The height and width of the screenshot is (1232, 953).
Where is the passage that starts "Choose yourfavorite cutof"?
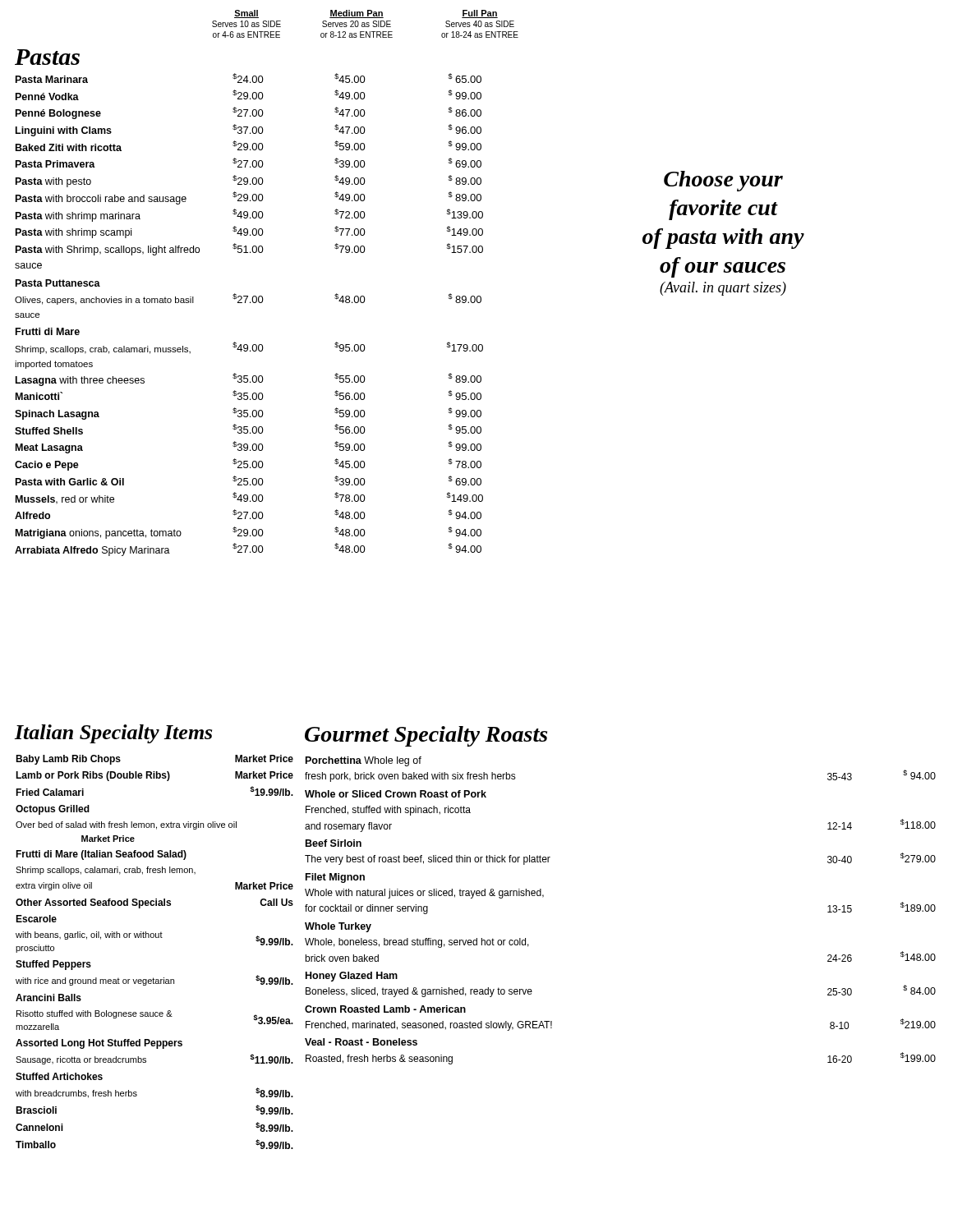723,230
